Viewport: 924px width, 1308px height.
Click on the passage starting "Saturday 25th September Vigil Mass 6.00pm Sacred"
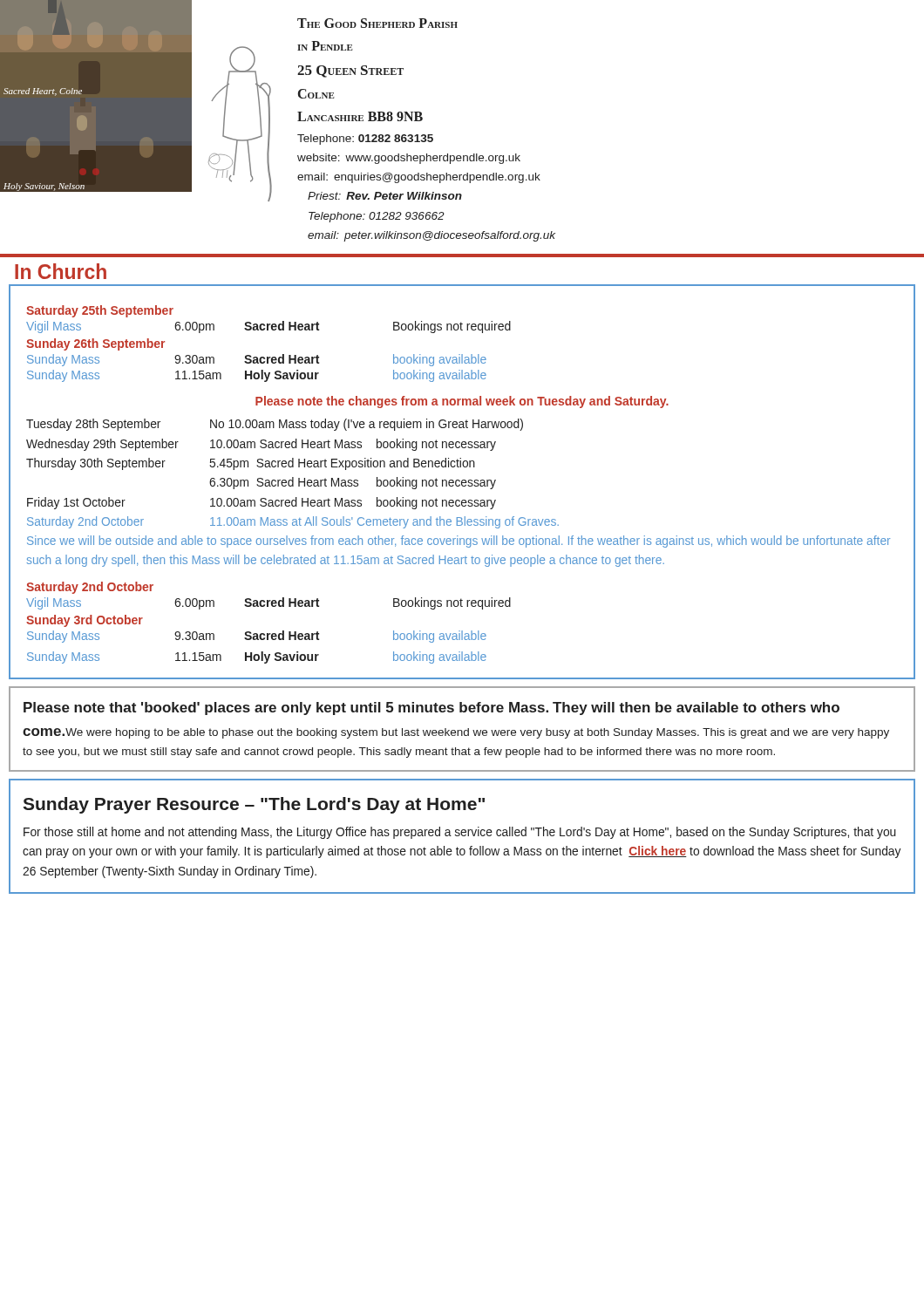tap(462, 343)
